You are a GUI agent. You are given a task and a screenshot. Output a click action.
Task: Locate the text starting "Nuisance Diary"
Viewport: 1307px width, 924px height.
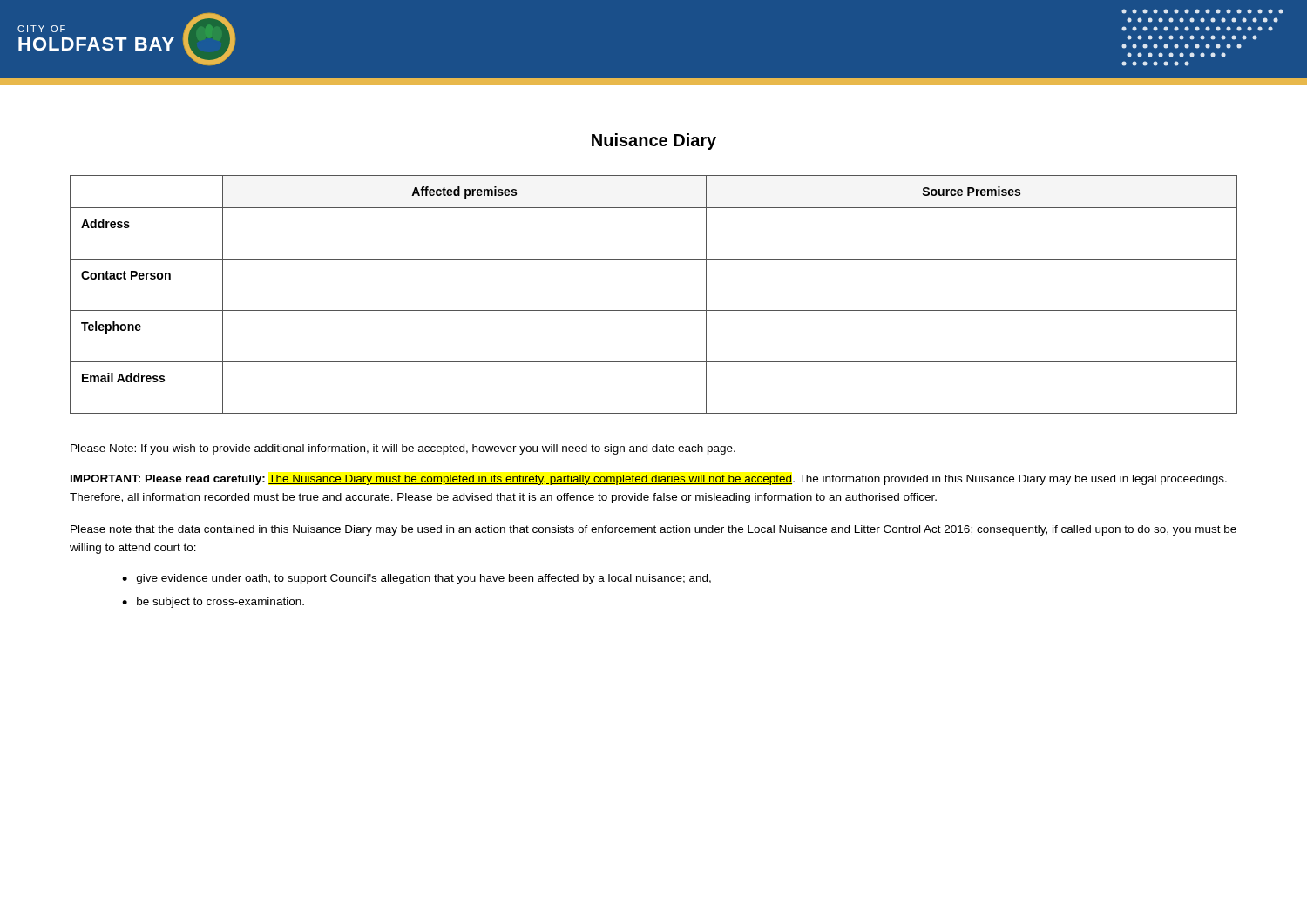click(x=654, y=140)
